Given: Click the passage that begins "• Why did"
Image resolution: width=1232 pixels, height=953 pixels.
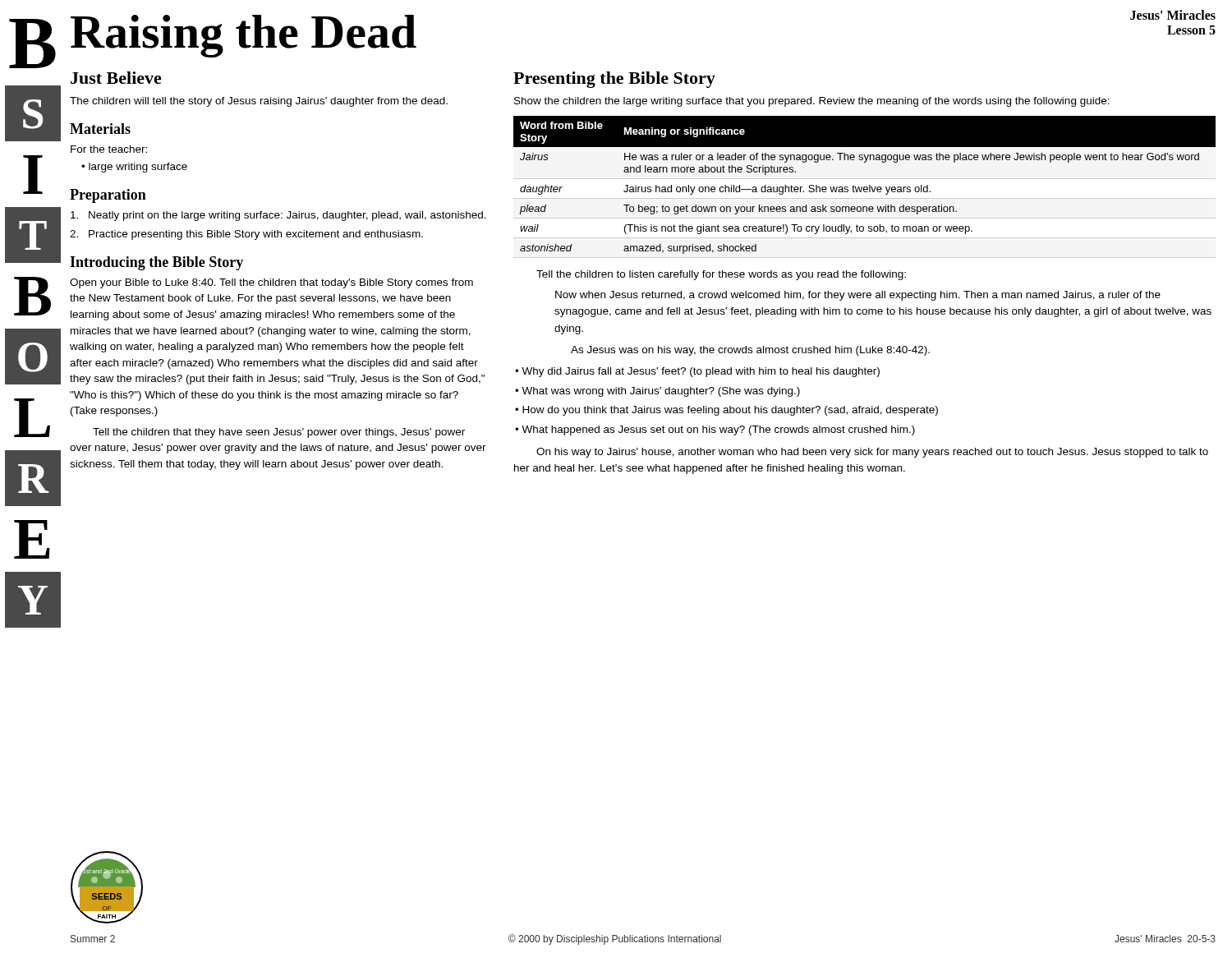Looking at the screenshot, I should pyautogui.click(x=698, y=371).
